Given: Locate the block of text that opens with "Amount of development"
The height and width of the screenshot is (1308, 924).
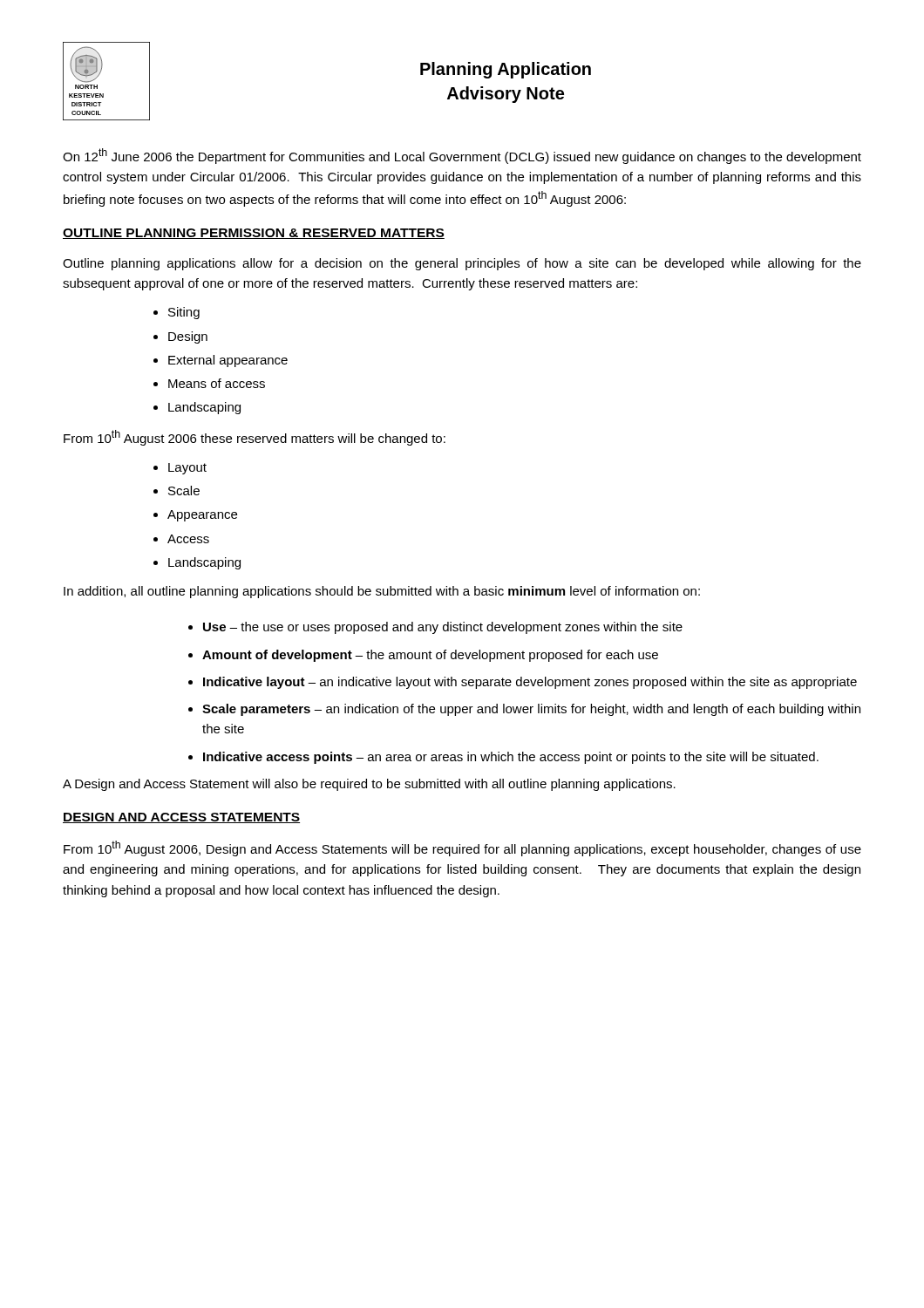Looking at the screenshot, I should click(430, 654).
